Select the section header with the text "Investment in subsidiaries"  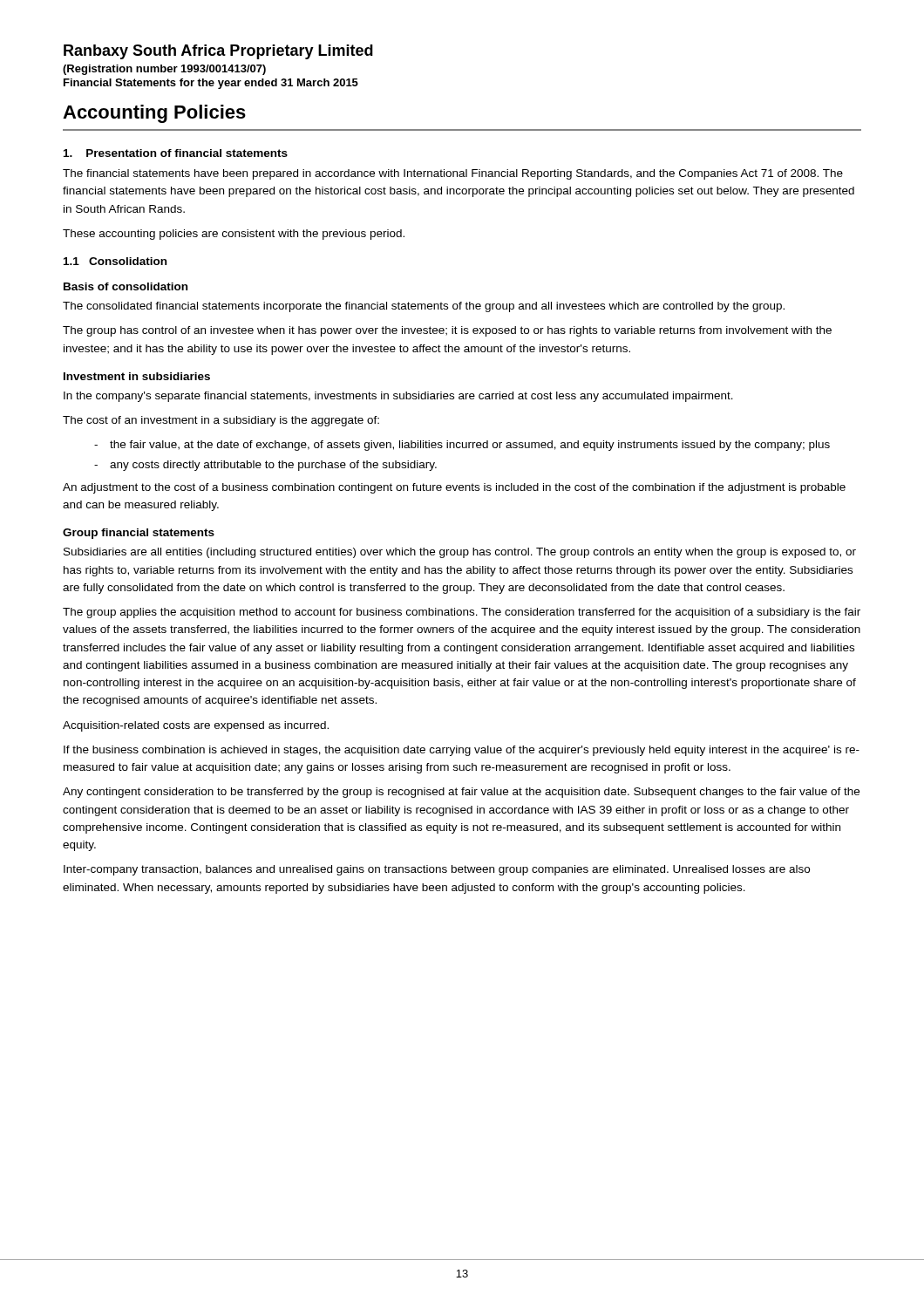click(x=137, y=376)
